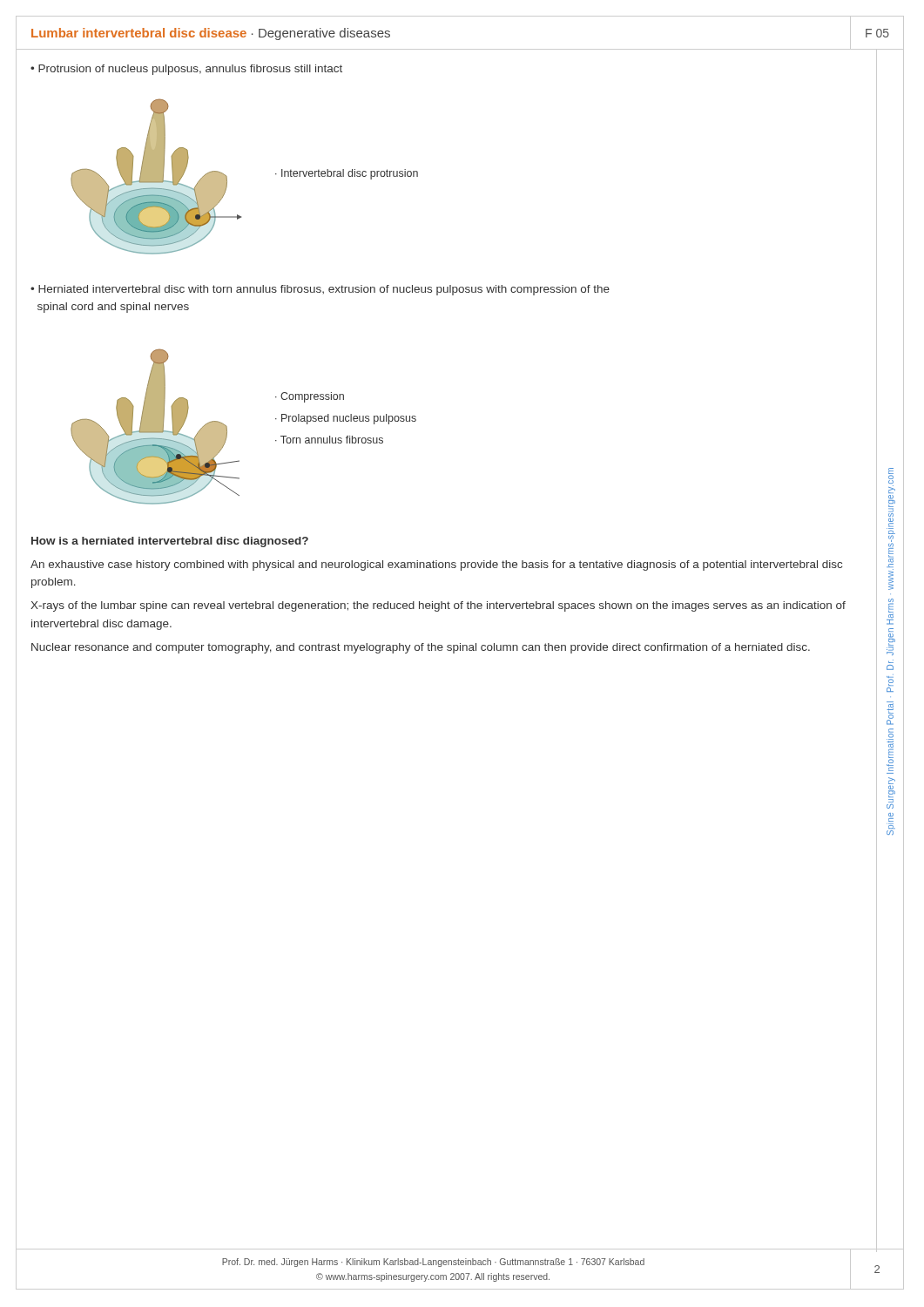Click on the element starting "Nuclear resonance and computer tomography, and"
Viewport: 924px width, 1307px height.
coord(421,647)
